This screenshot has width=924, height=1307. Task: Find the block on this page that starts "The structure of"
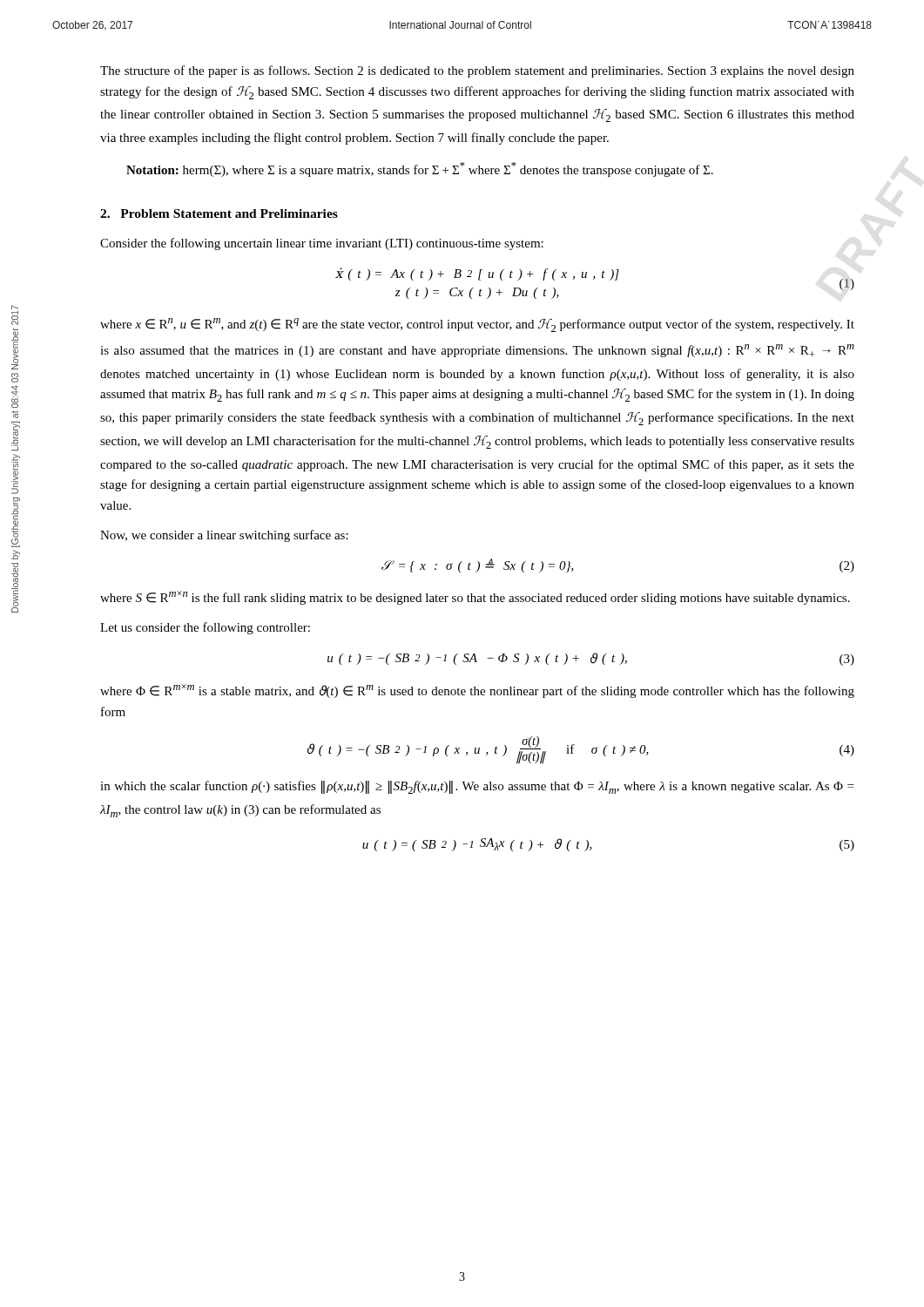[x=477, y=121]
